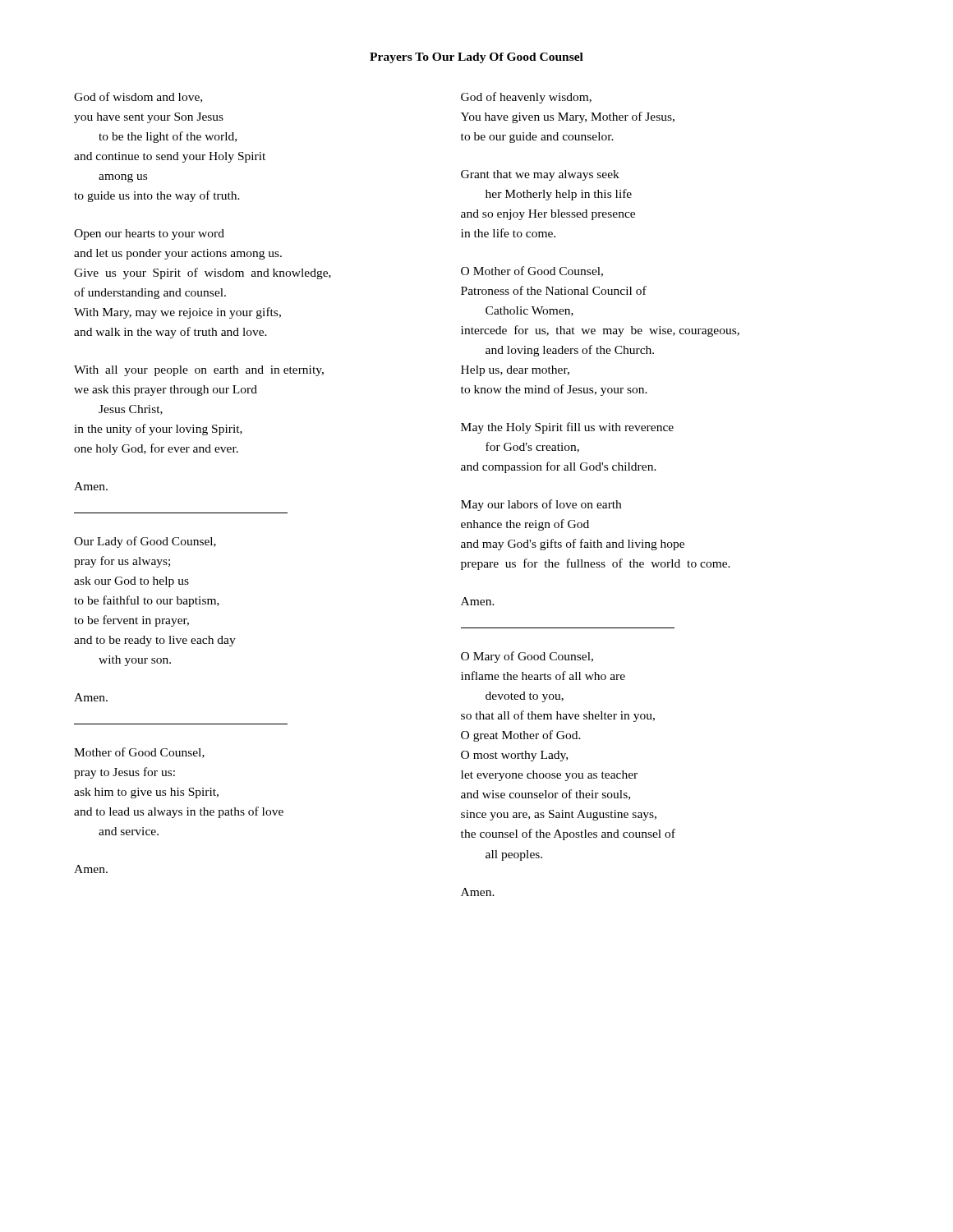The height and width of the screenshot is (1232, 953).
Task: Click on the element starting "Mother of Good Counsel, pray to Jesus for"
Action: 179,792
